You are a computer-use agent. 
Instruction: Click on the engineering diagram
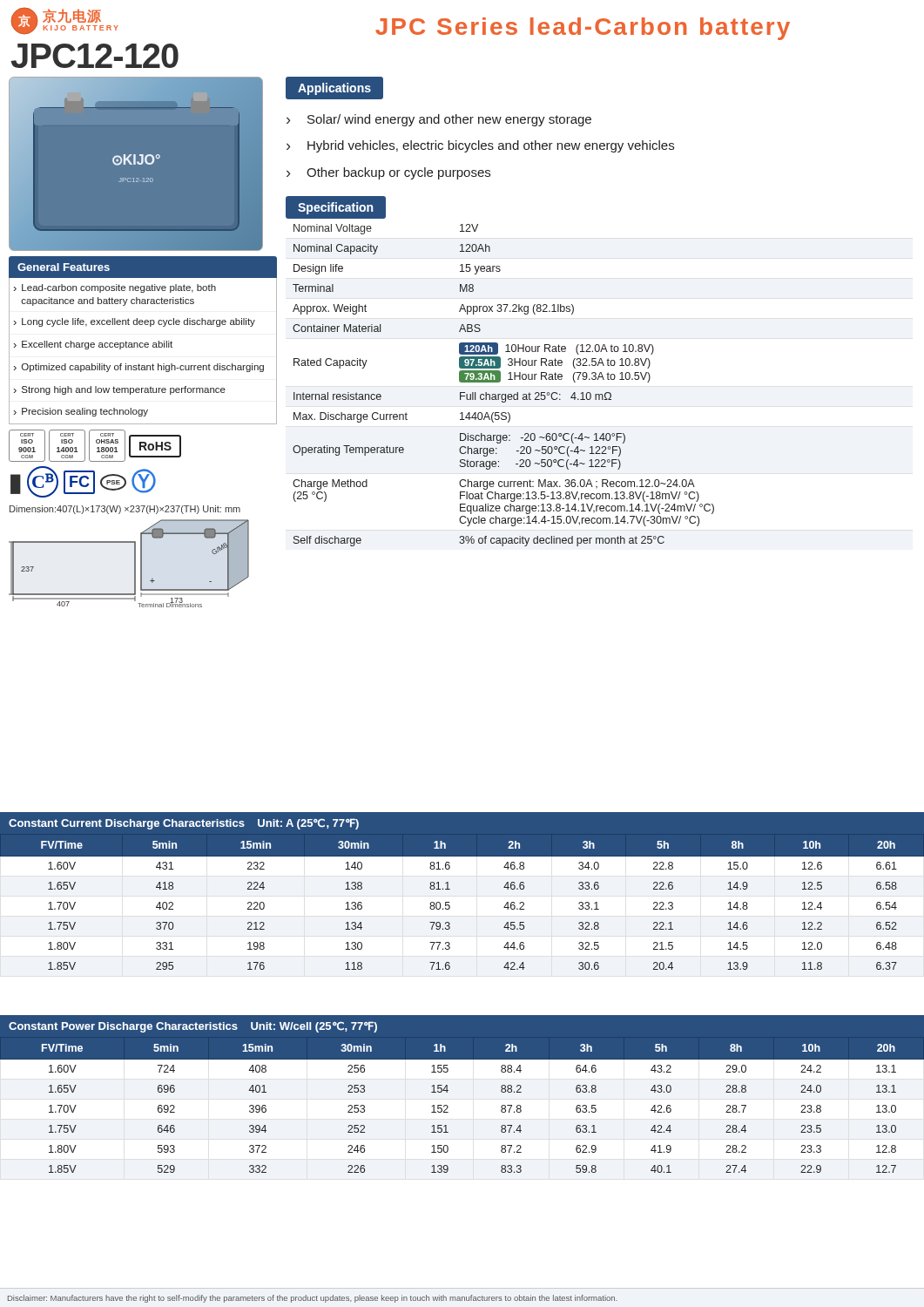[137, 562]
